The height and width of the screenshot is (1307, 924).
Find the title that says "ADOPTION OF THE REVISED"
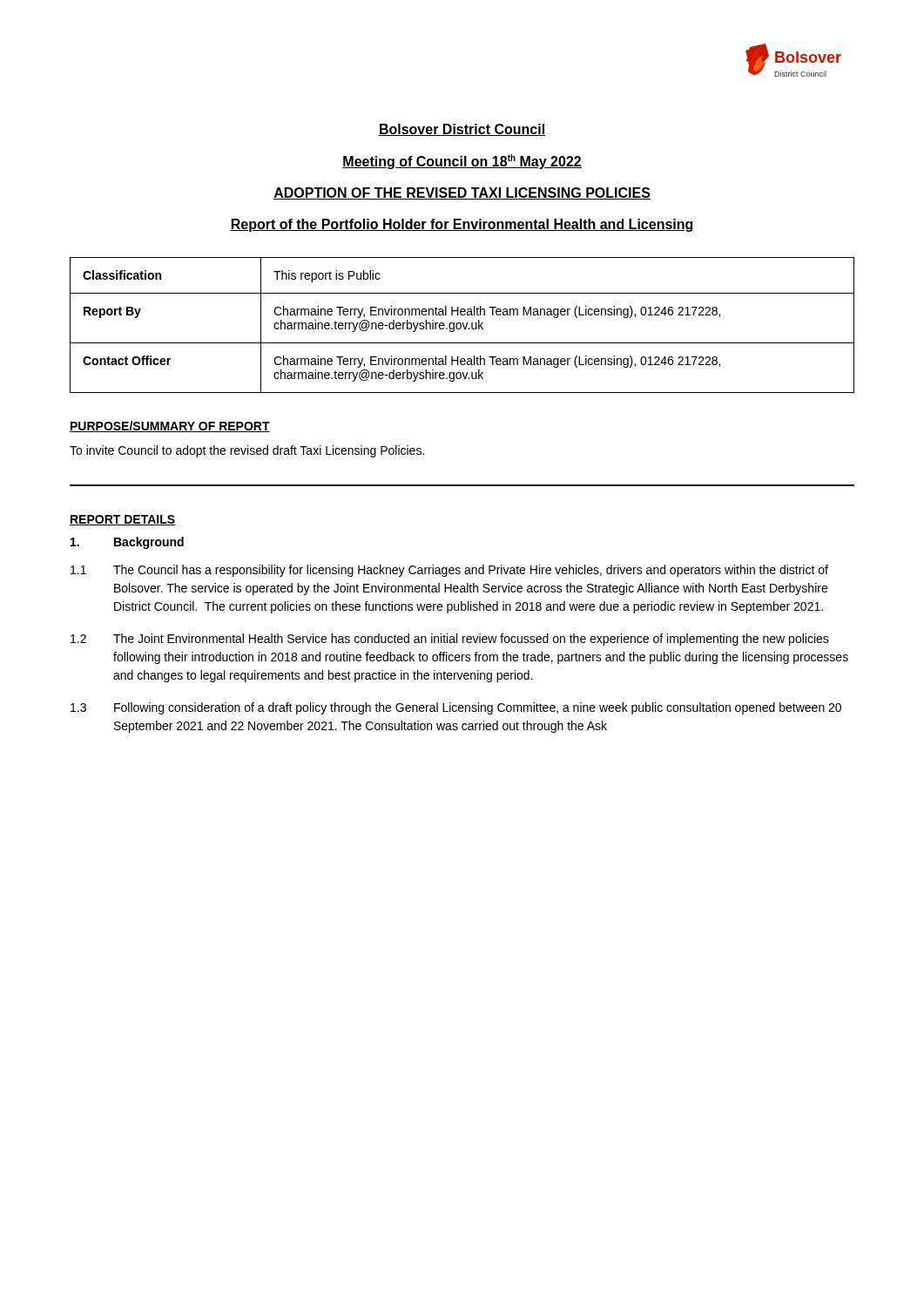pos(462,193)
